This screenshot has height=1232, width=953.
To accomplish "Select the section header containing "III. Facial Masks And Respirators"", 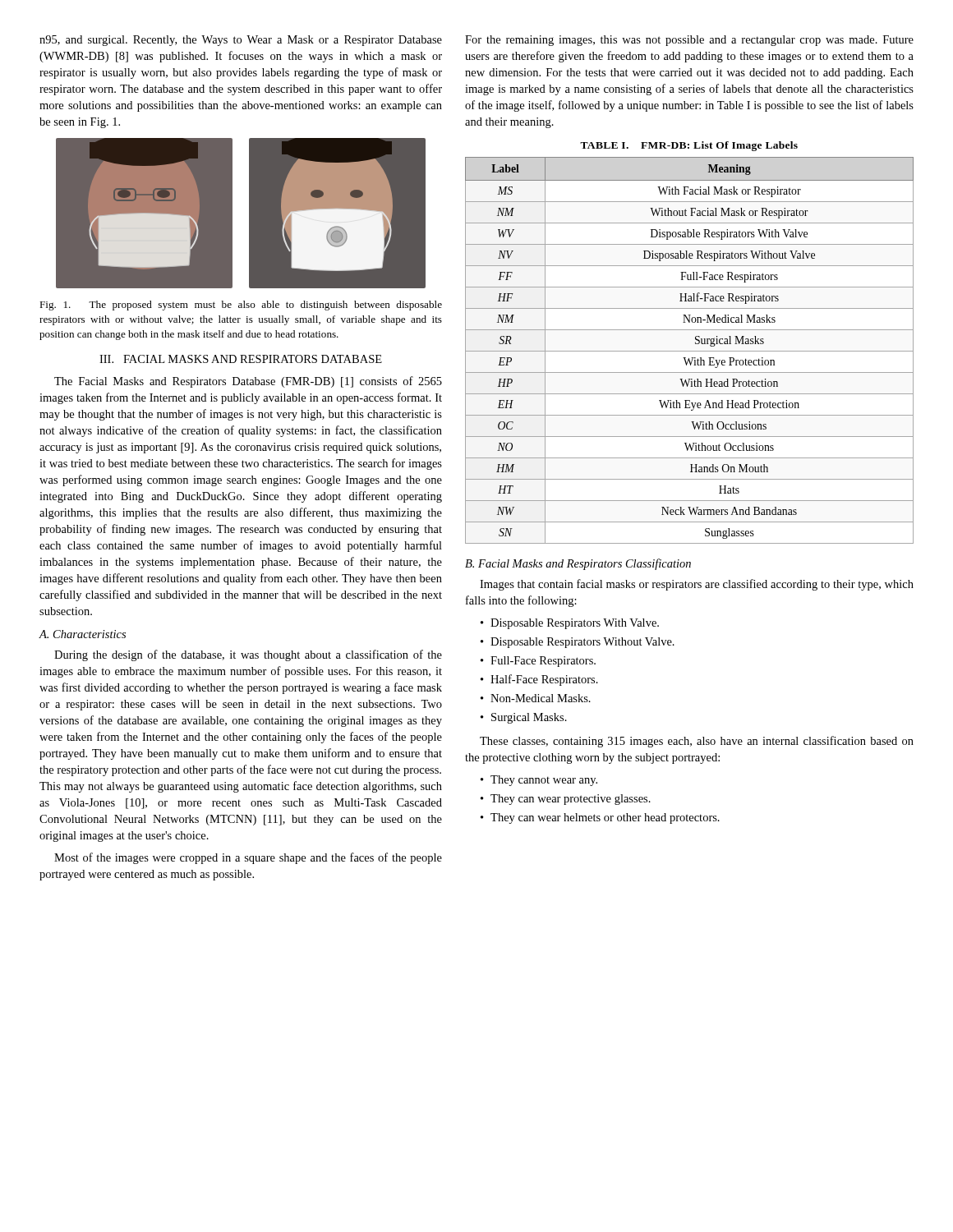I will coord(241,359).
